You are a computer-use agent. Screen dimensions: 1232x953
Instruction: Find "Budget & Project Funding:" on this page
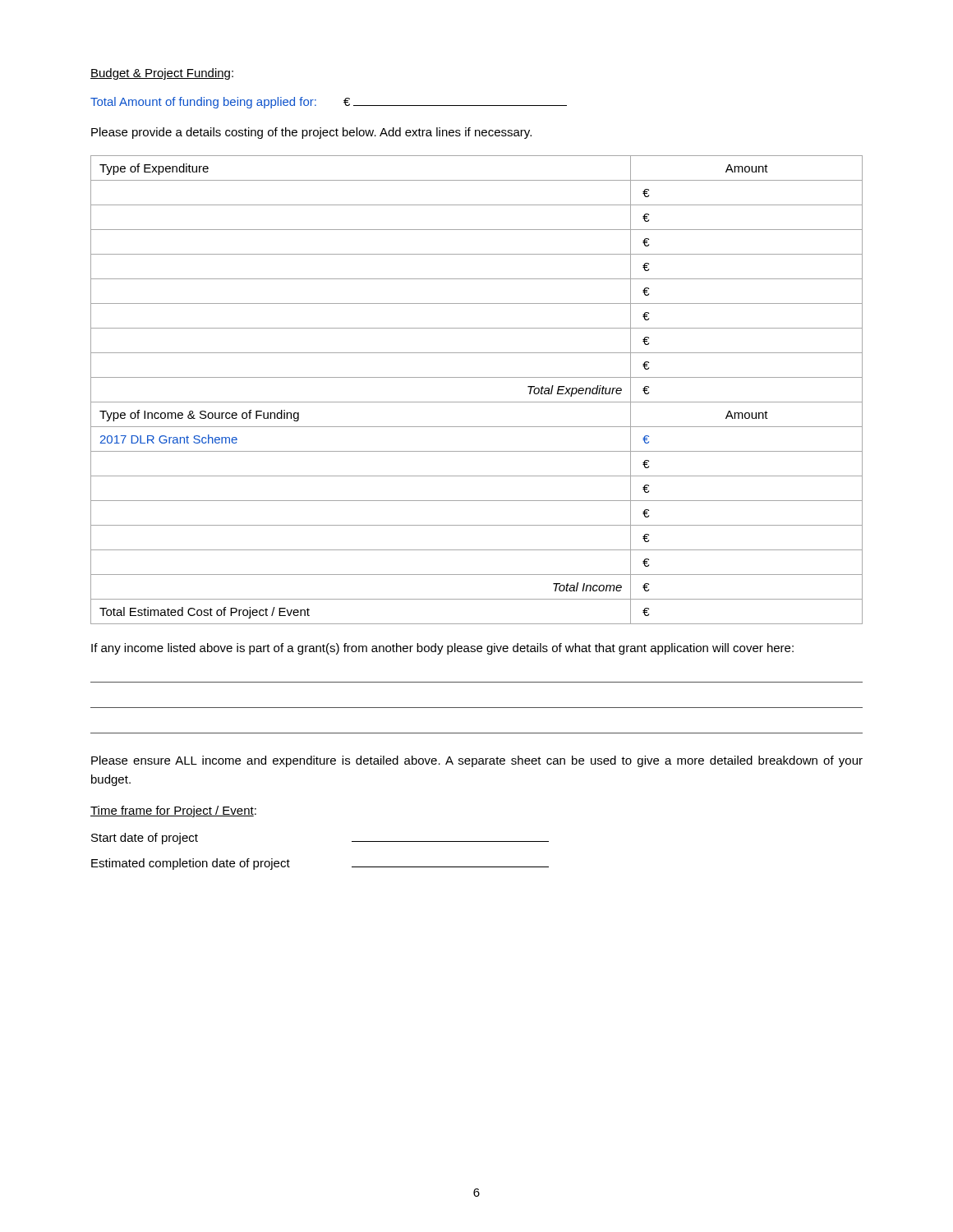(162, 73)
